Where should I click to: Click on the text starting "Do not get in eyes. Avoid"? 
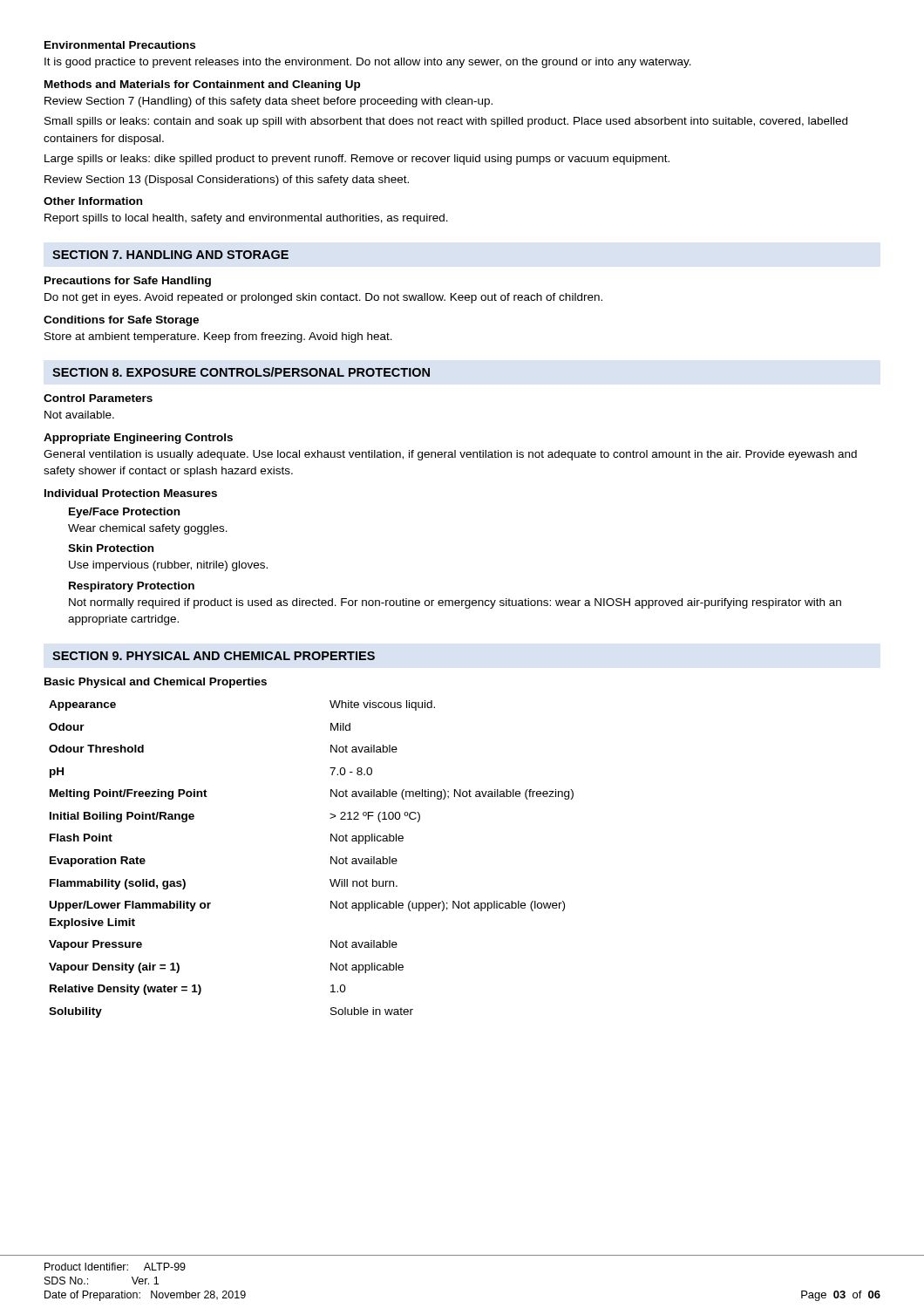(x=323, y=297)
